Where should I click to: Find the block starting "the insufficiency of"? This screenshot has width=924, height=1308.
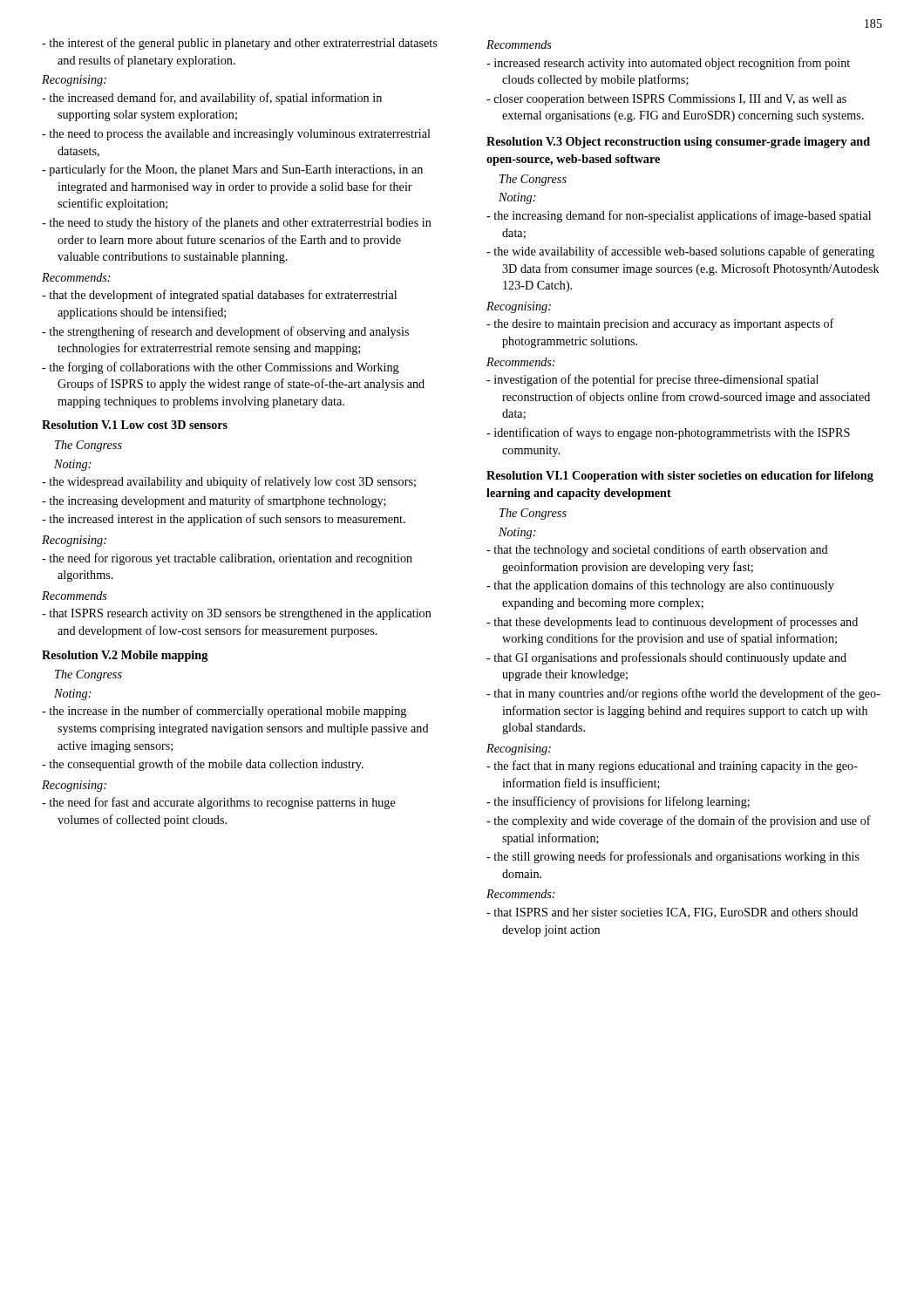point(618,802)
